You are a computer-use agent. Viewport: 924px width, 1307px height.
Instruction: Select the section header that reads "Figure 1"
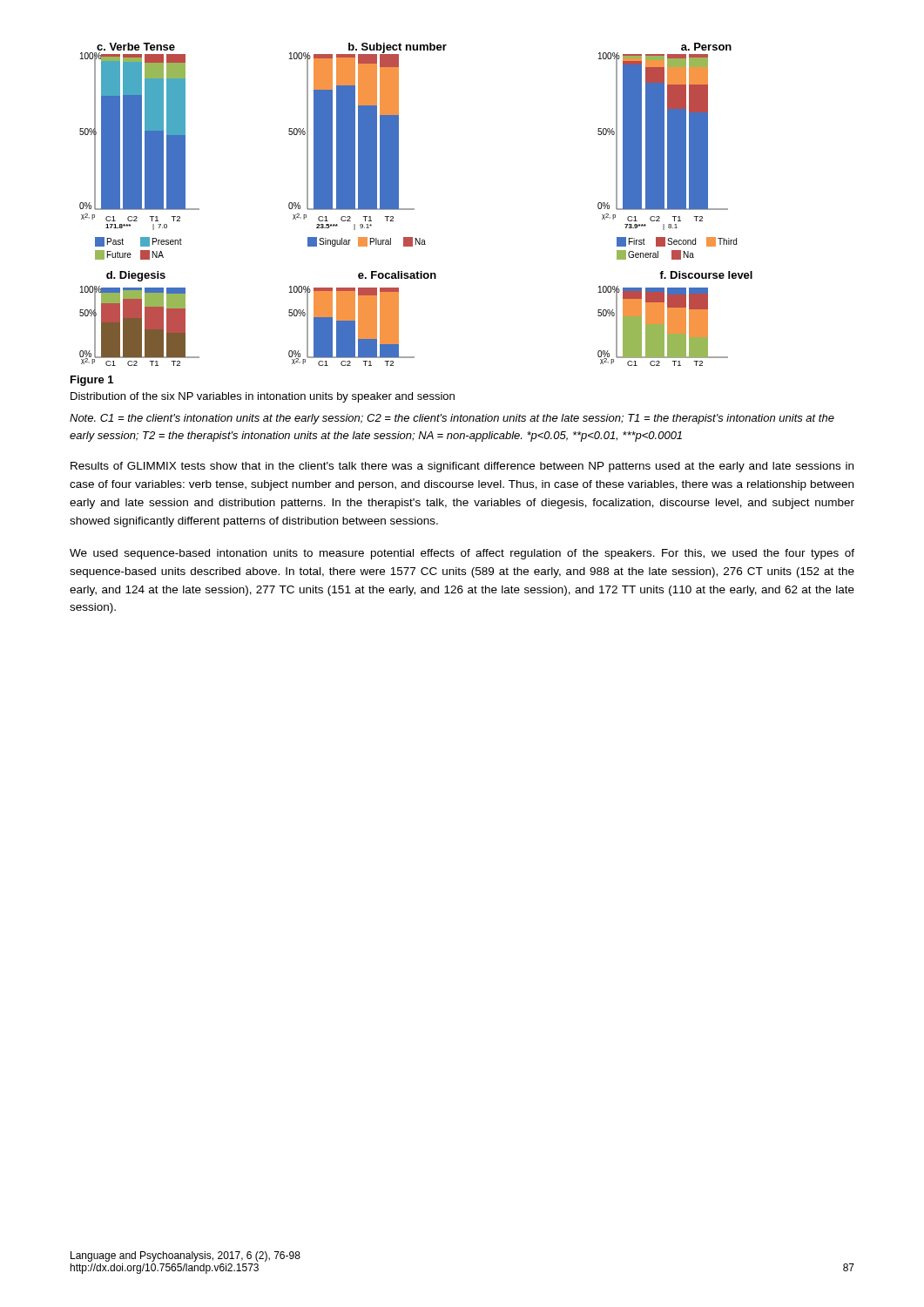92,379
